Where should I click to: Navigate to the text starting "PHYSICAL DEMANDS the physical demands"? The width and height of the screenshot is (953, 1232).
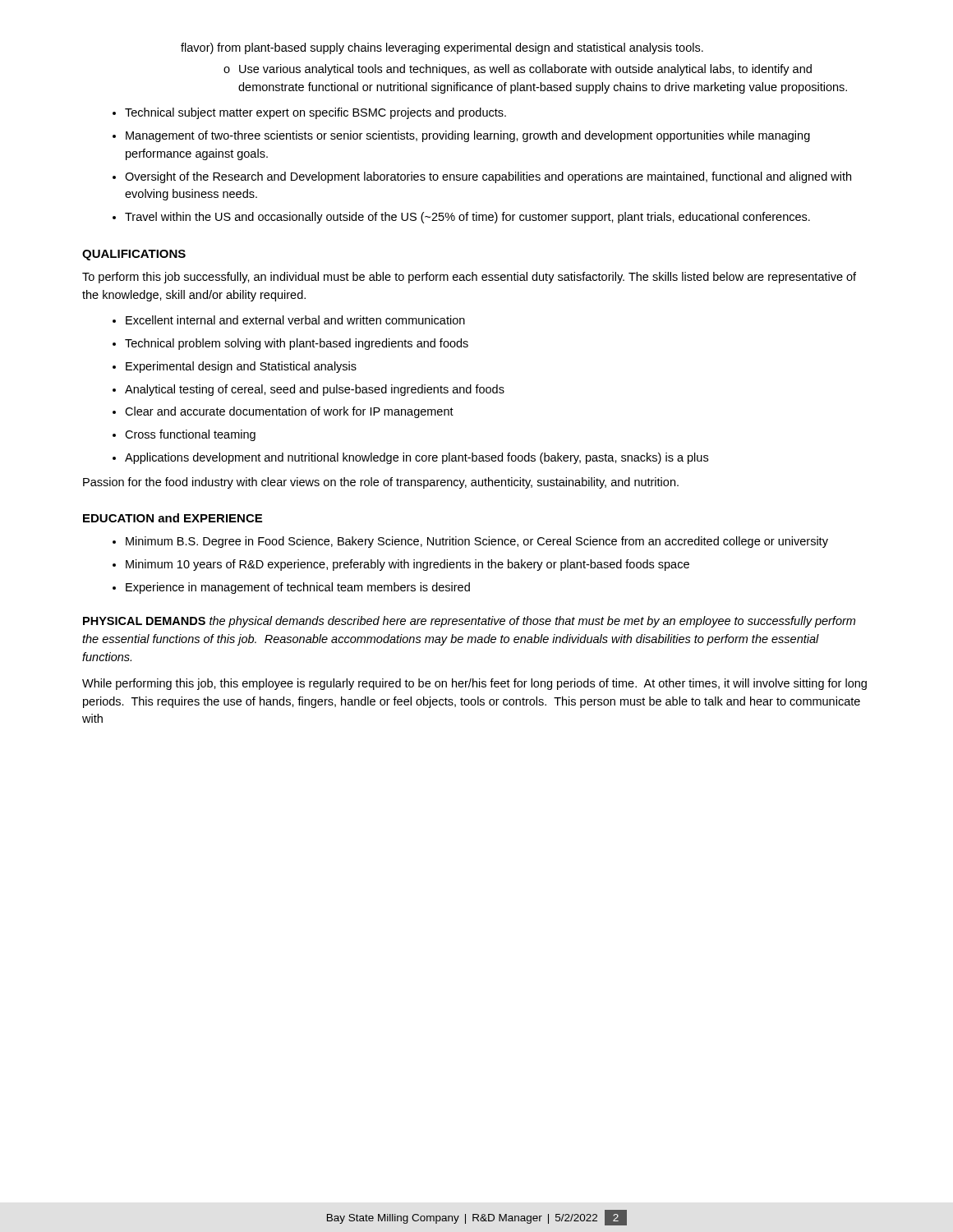point(469,639)
